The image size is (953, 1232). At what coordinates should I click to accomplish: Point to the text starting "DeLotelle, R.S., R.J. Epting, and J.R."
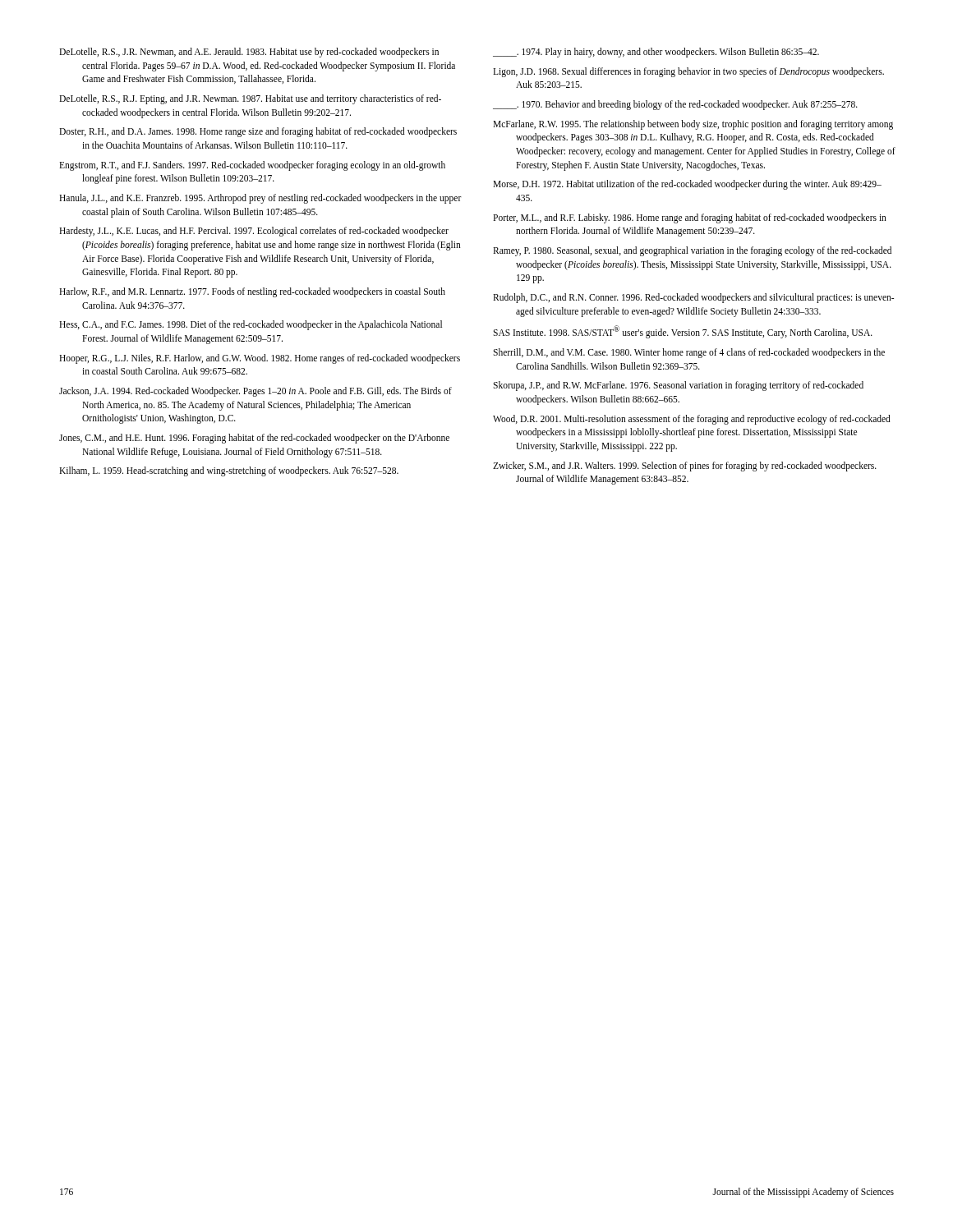tap(250, 105)
